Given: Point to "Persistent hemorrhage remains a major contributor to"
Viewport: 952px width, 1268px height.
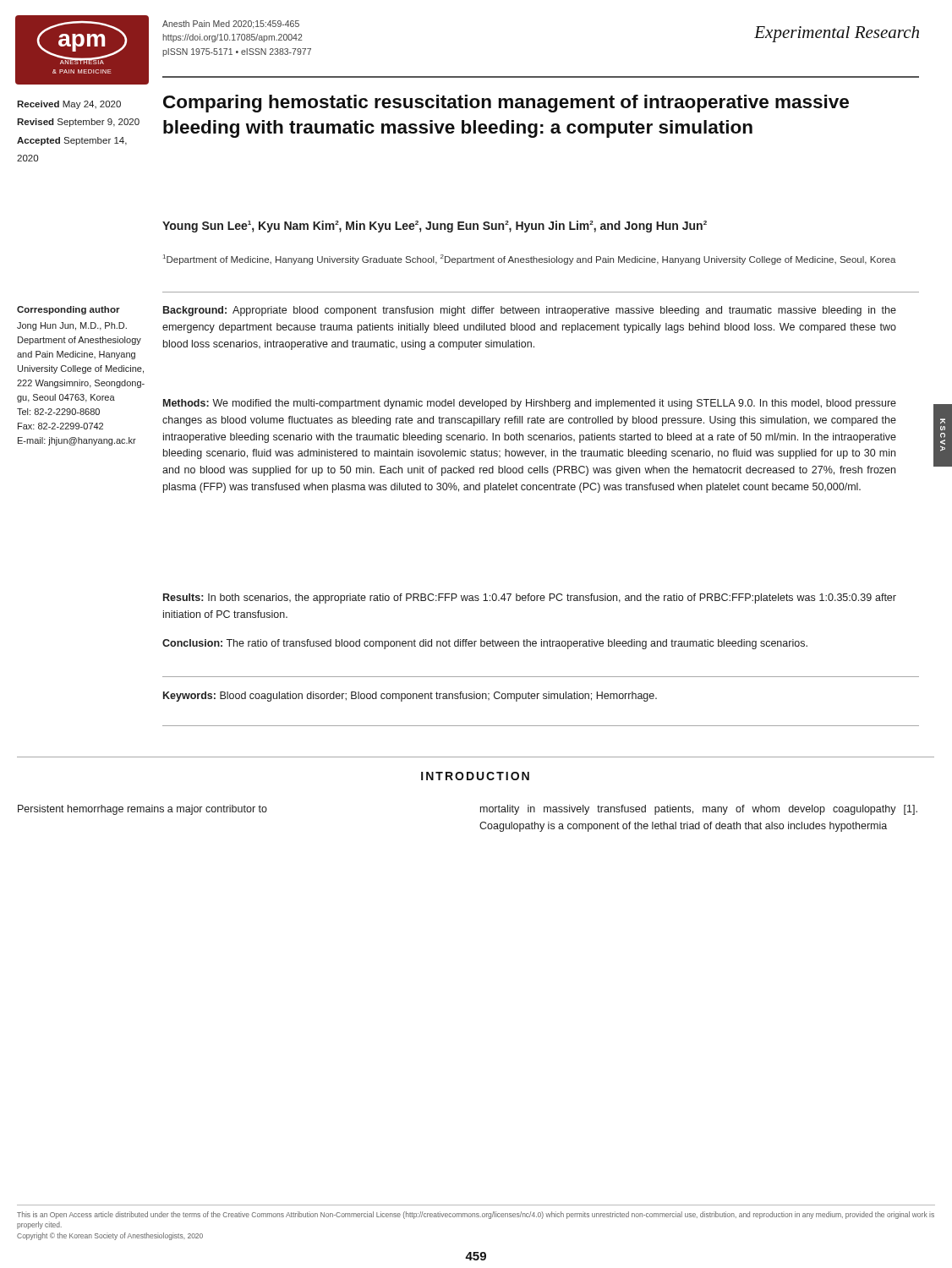Looking at the screenshot, I should click(x=142, y=809).
